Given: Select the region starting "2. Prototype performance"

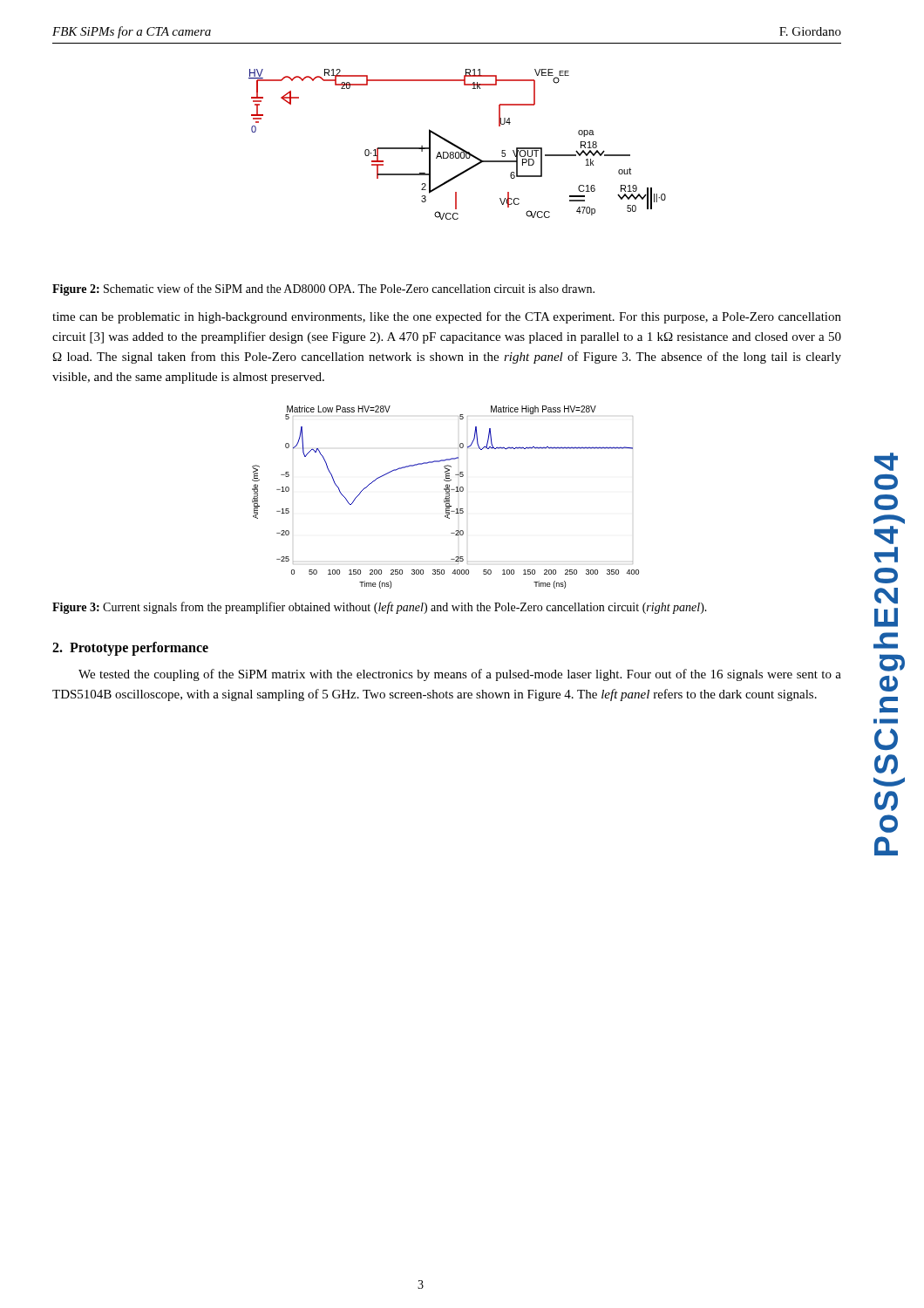Looking at the screenshot, I should coord(130,648).
